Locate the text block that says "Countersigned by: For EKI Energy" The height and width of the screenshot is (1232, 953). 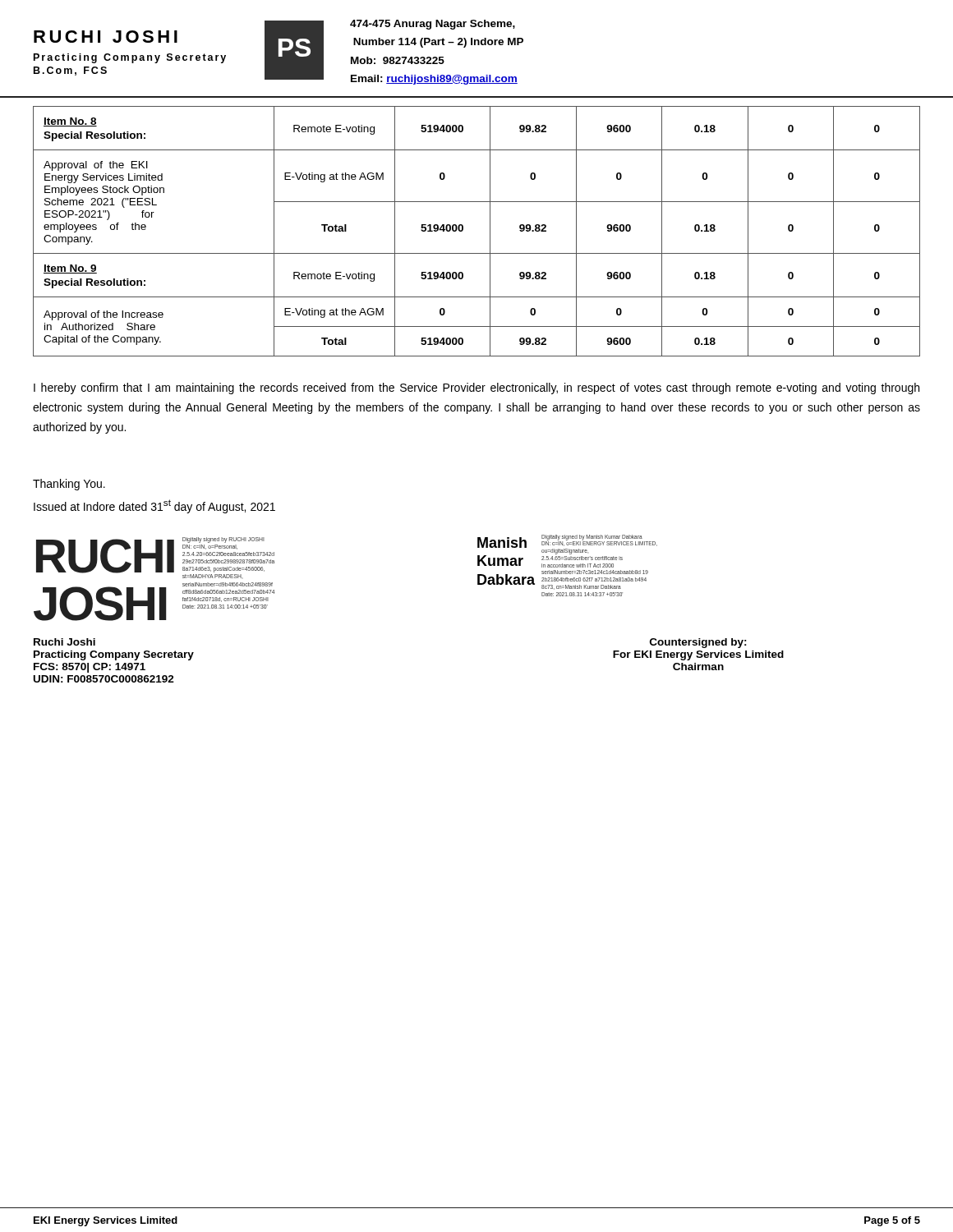(698, 654)
